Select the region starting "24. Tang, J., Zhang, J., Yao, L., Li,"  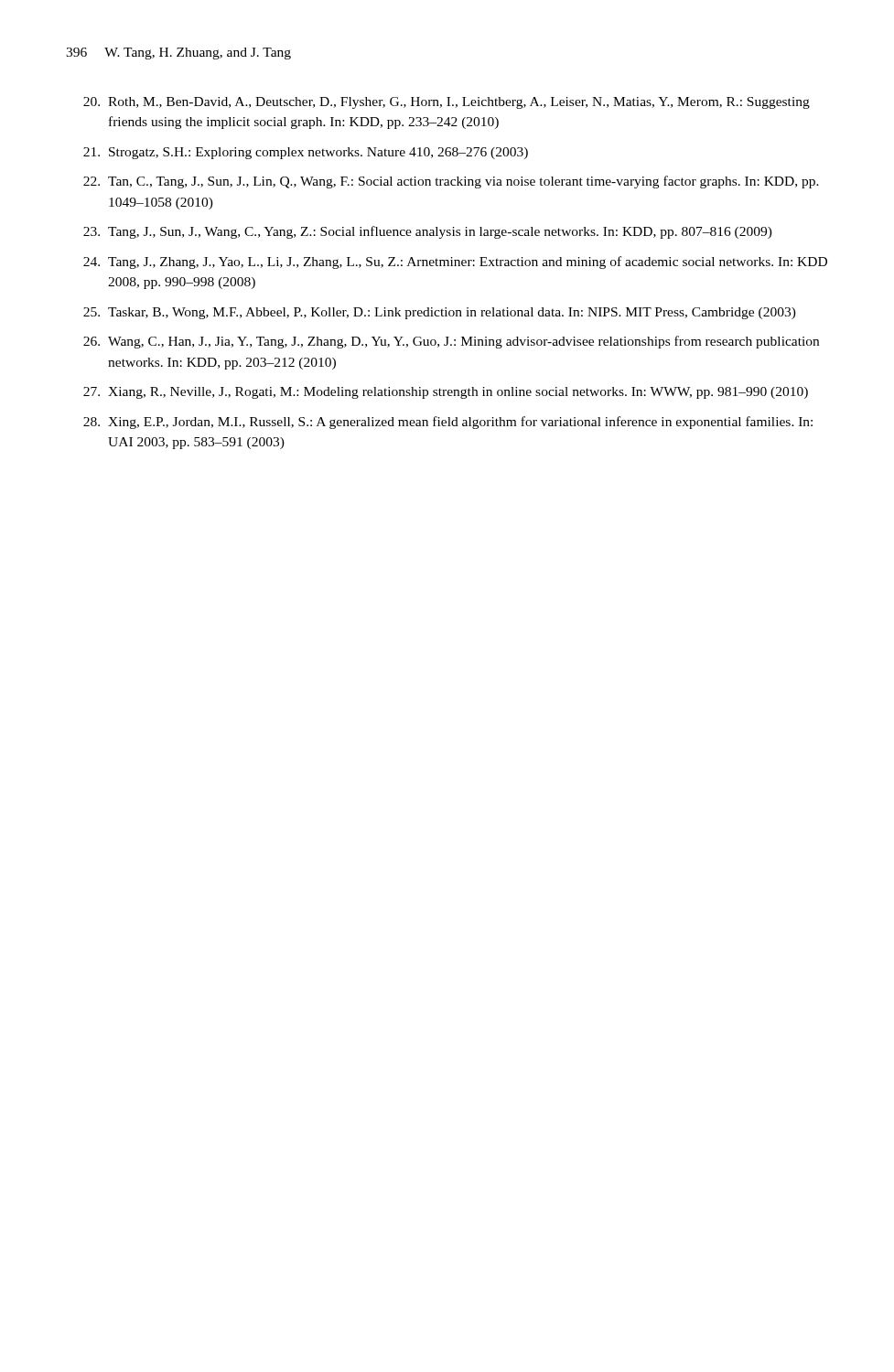click(x=447, y=272)
